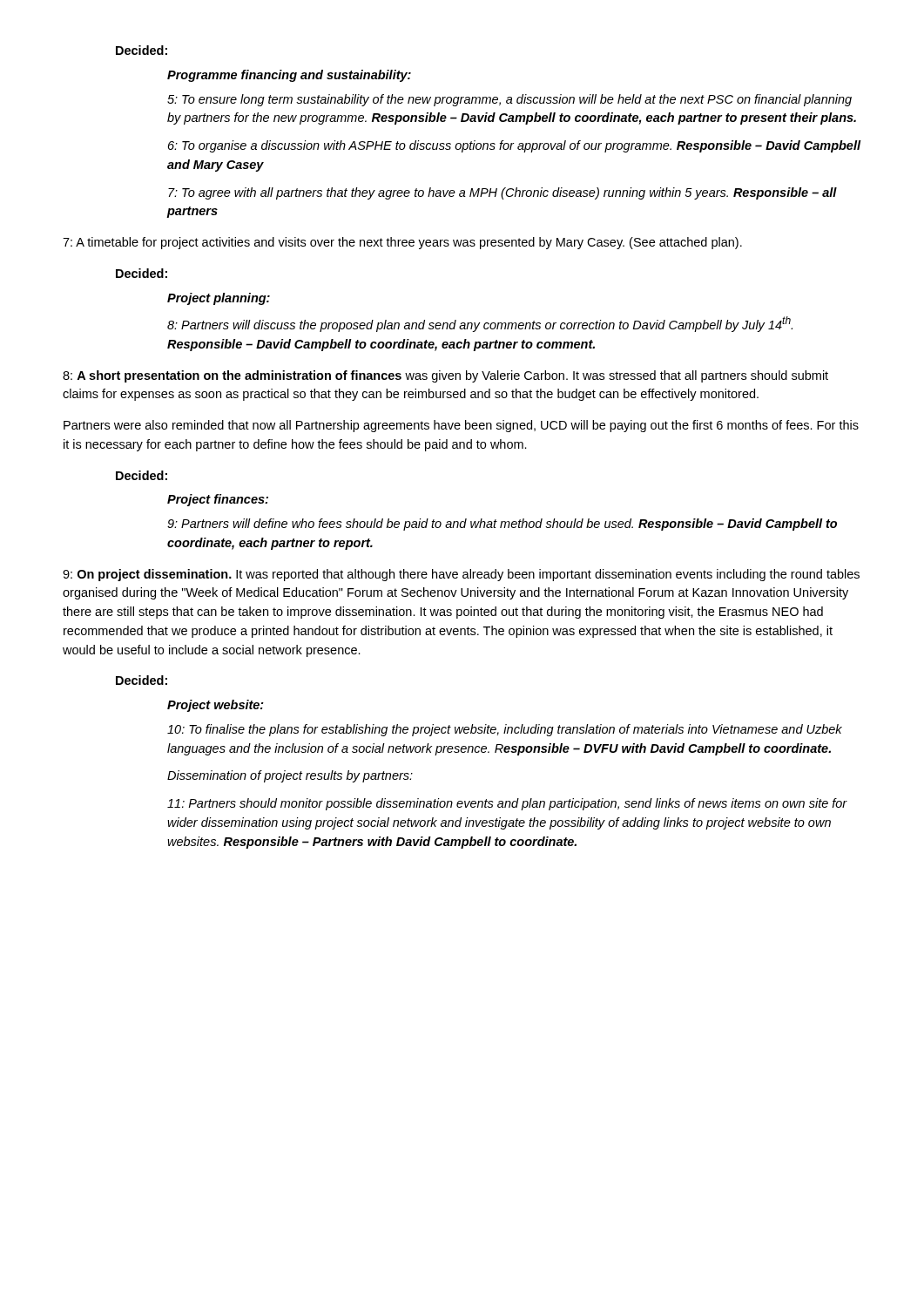Image resolution: width=924 pixels, height=1307 pixels.
Task: Click on the text that reads "Project planning:"
Action: point(219,299)
